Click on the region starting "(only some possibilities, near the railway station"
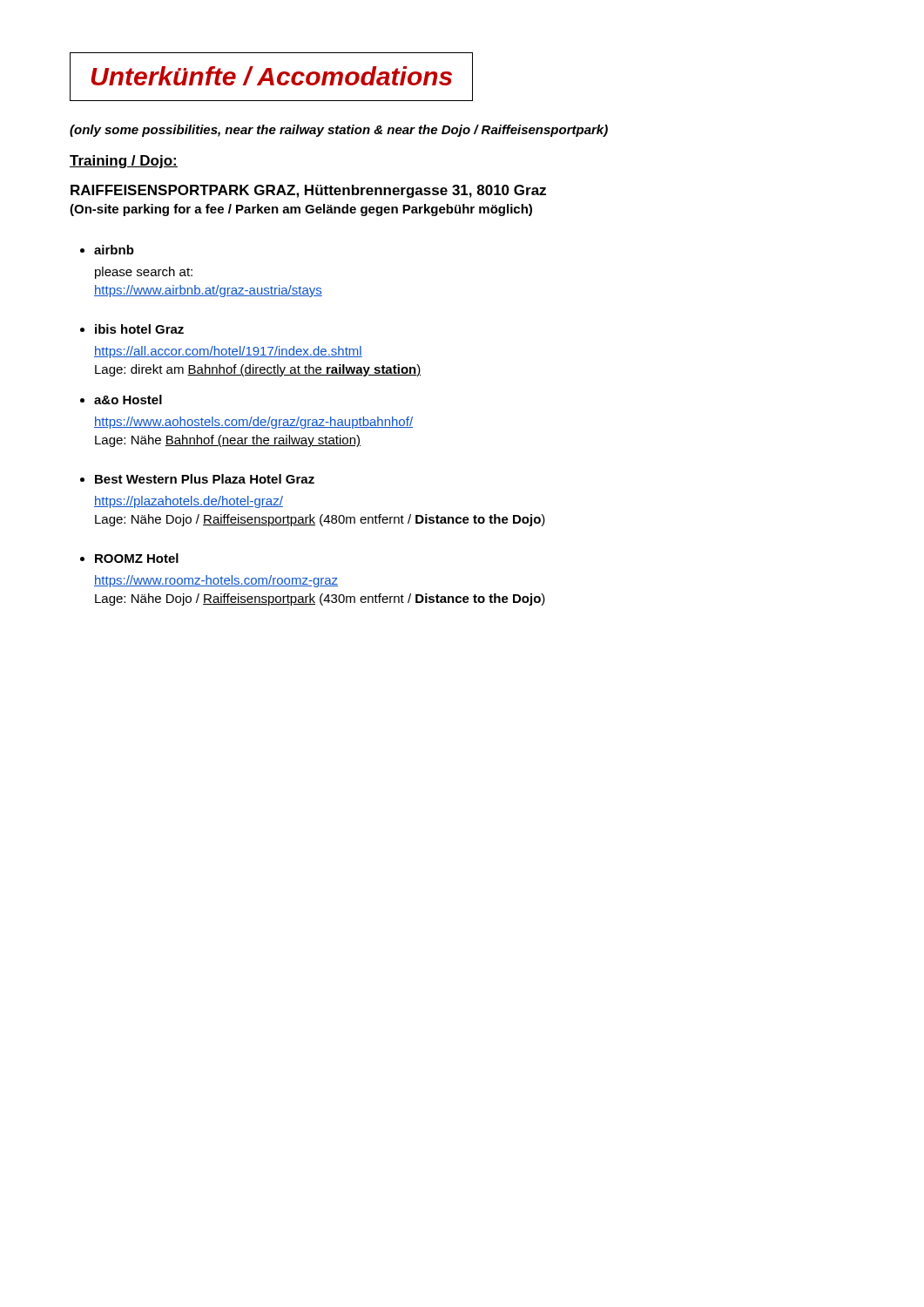Viewport: 924px width, 1307px height. pyautogui.click(x=462, y=129)
